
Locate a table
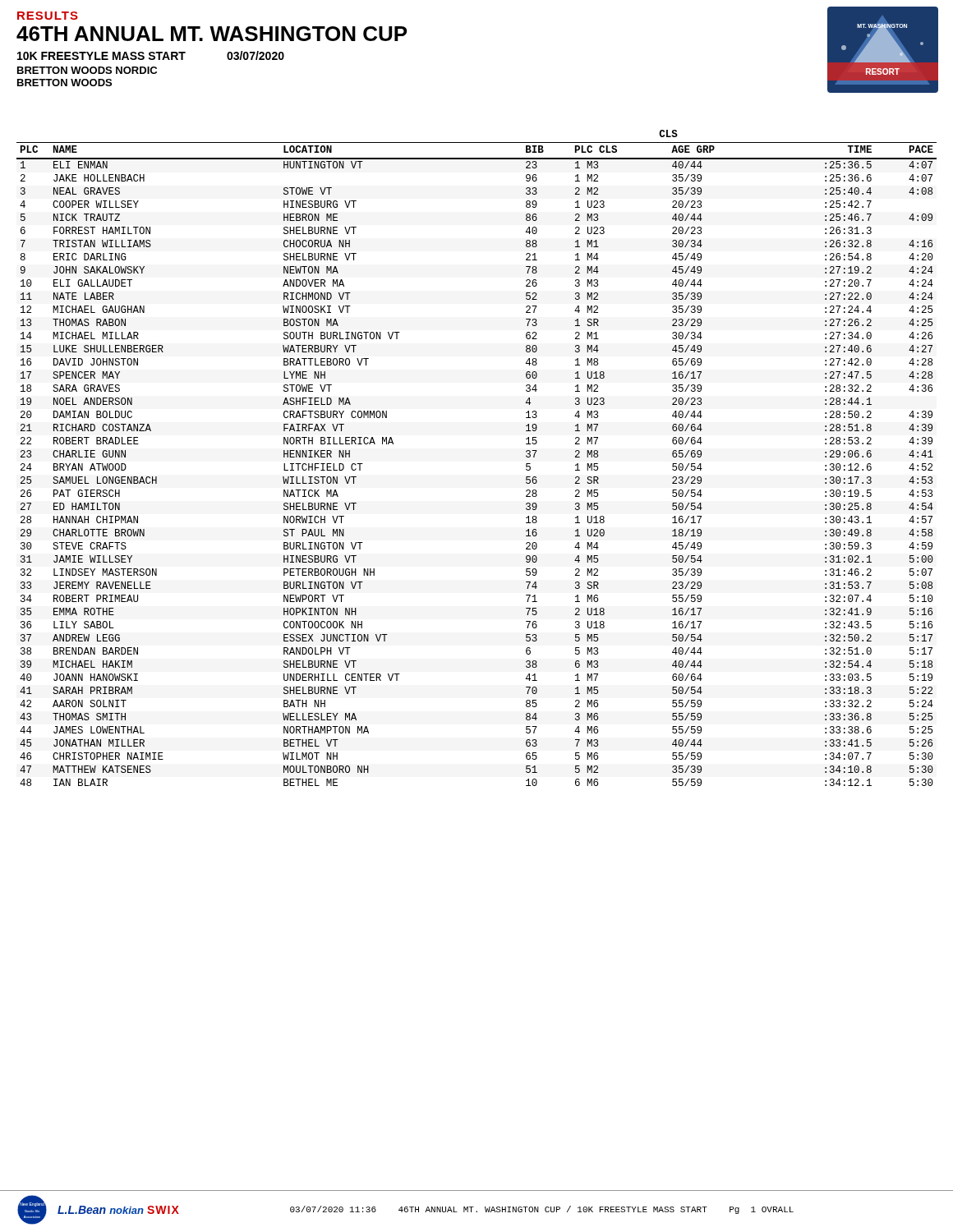pos(476,459)
